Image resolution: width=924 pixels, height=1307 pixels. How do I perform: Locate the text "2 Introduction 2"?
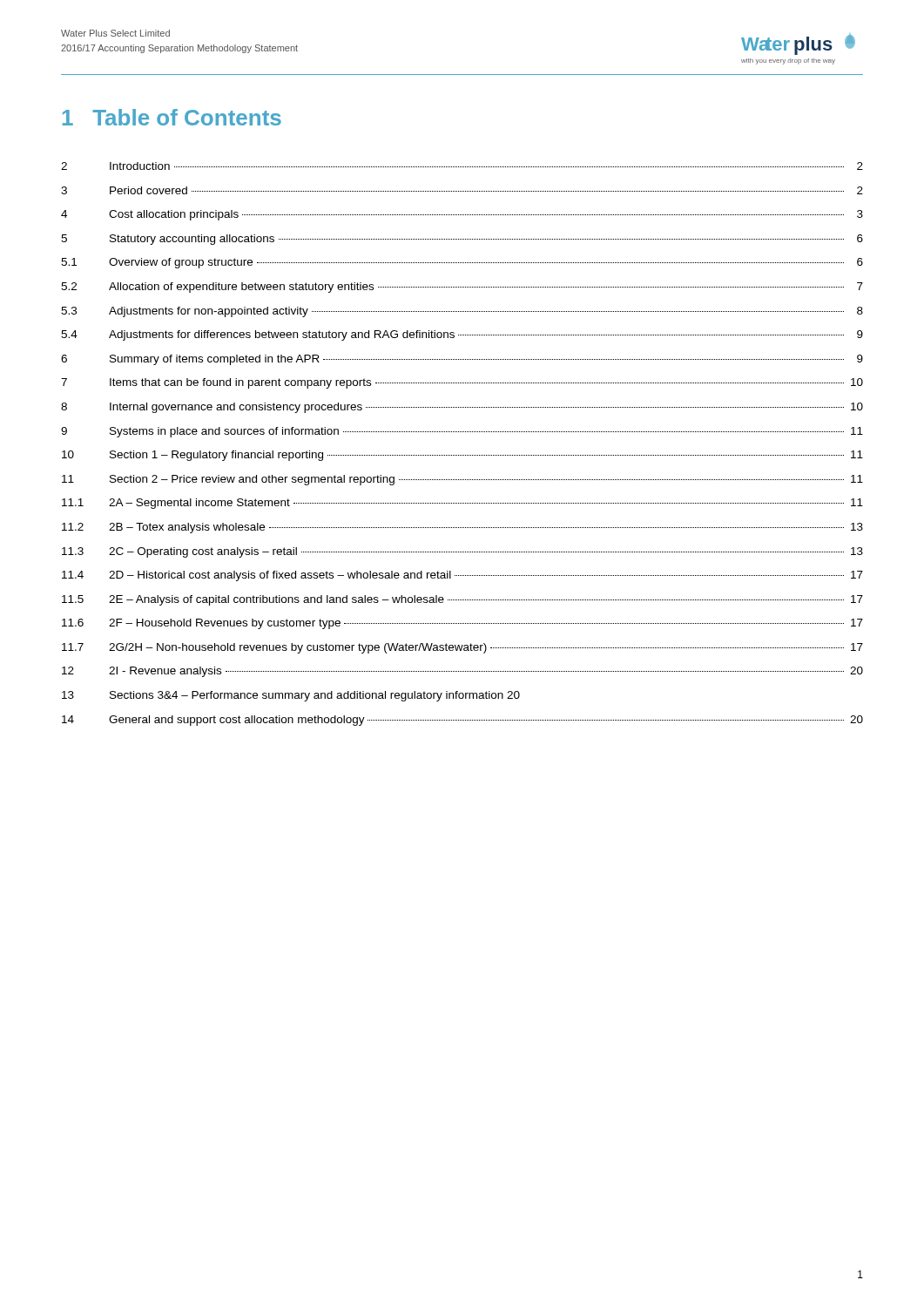(x=462, y=166)
